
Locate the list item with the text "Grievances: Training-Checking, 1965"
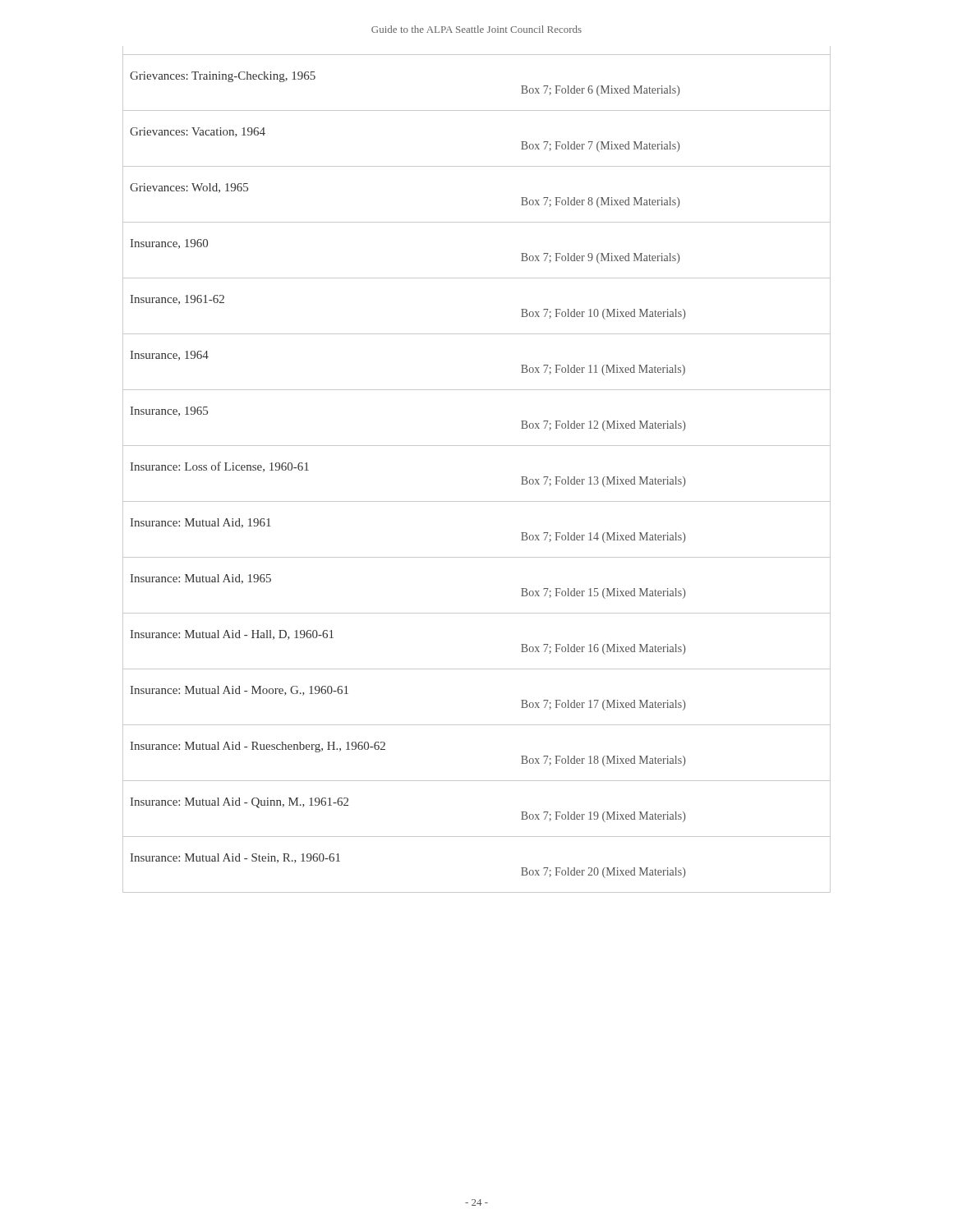click(123, 83)
